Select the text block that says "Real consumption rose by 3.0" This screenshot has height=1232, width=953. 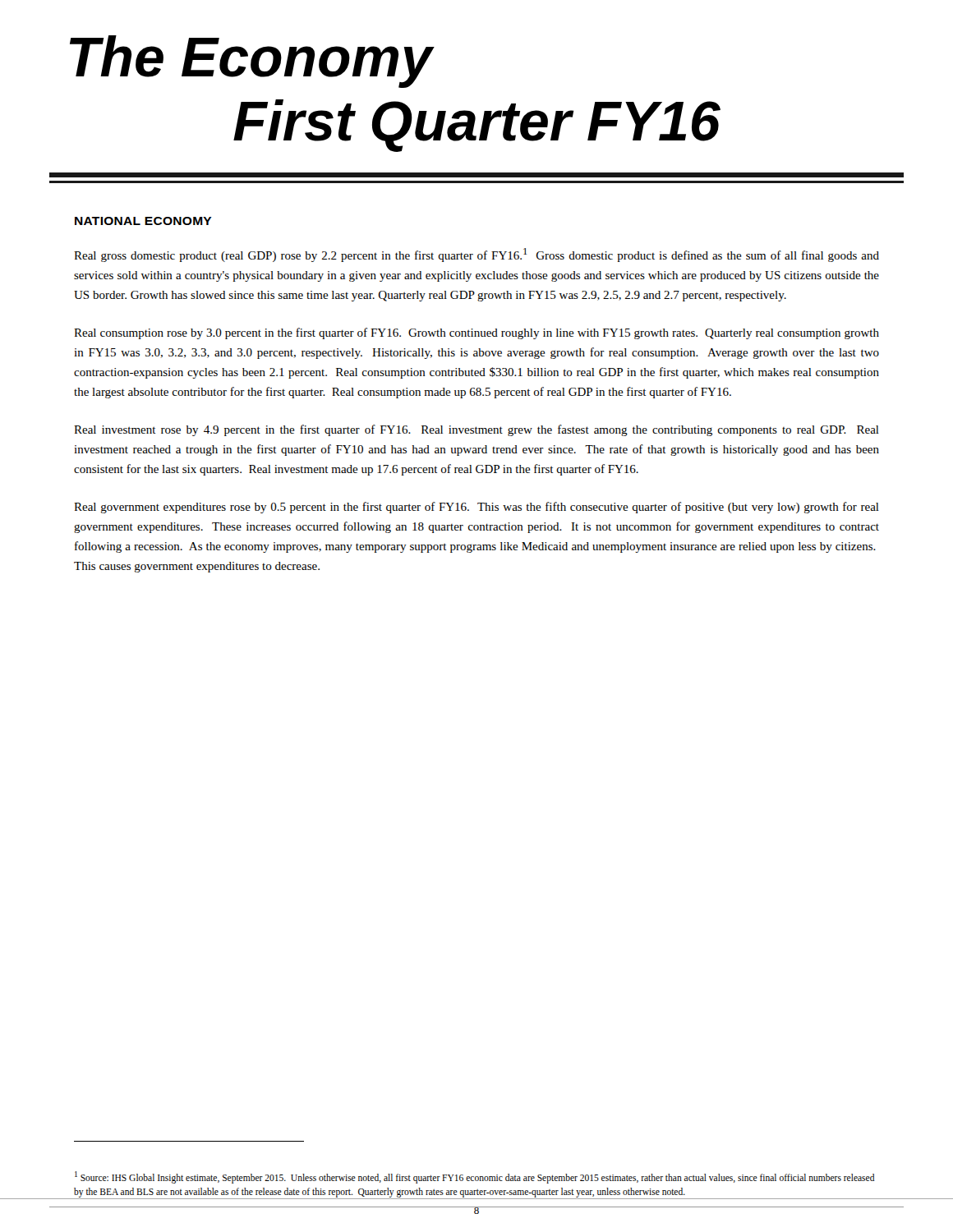click(476, 362)
